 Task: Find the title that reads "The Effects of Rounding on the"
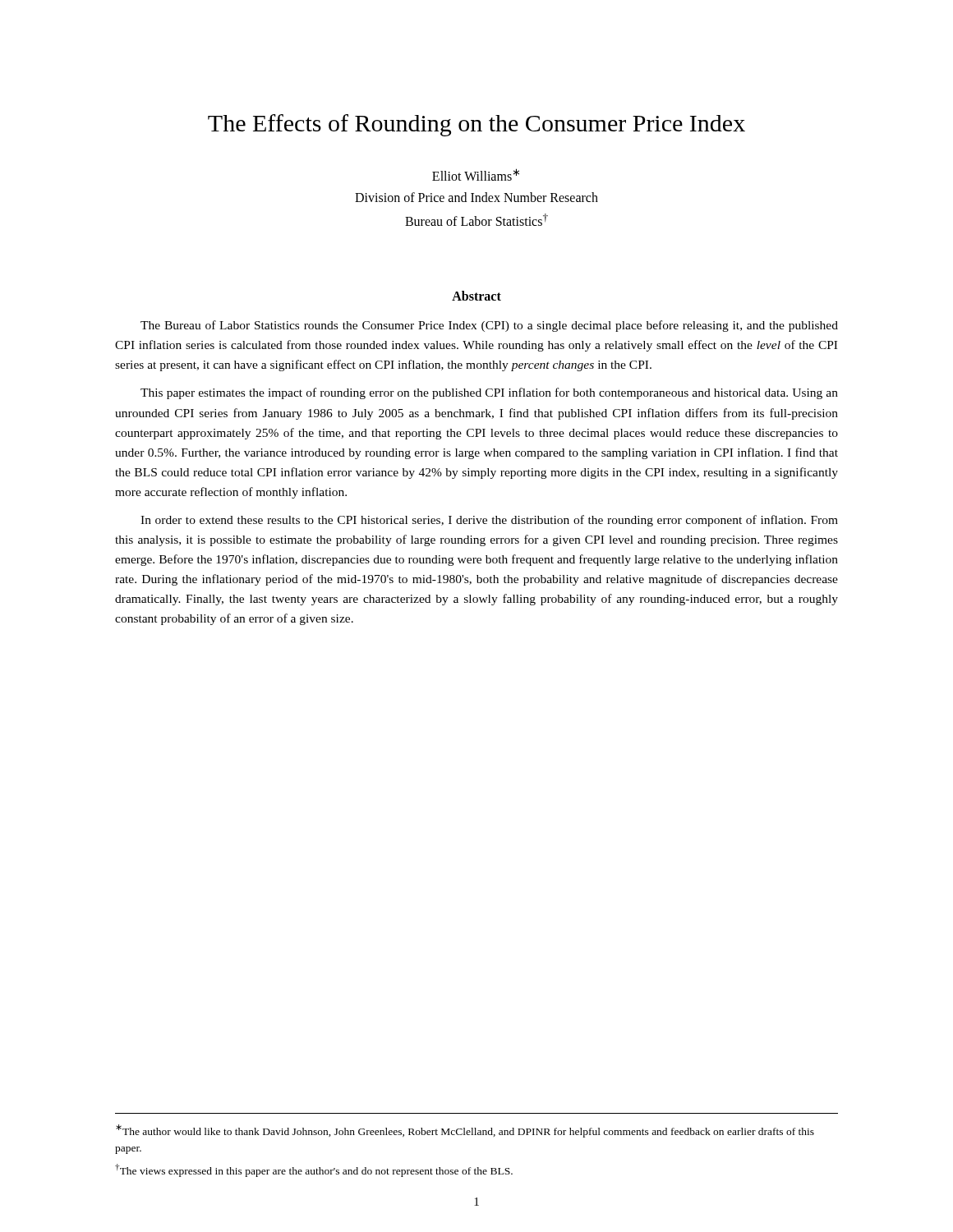click(x=476, y=123)
